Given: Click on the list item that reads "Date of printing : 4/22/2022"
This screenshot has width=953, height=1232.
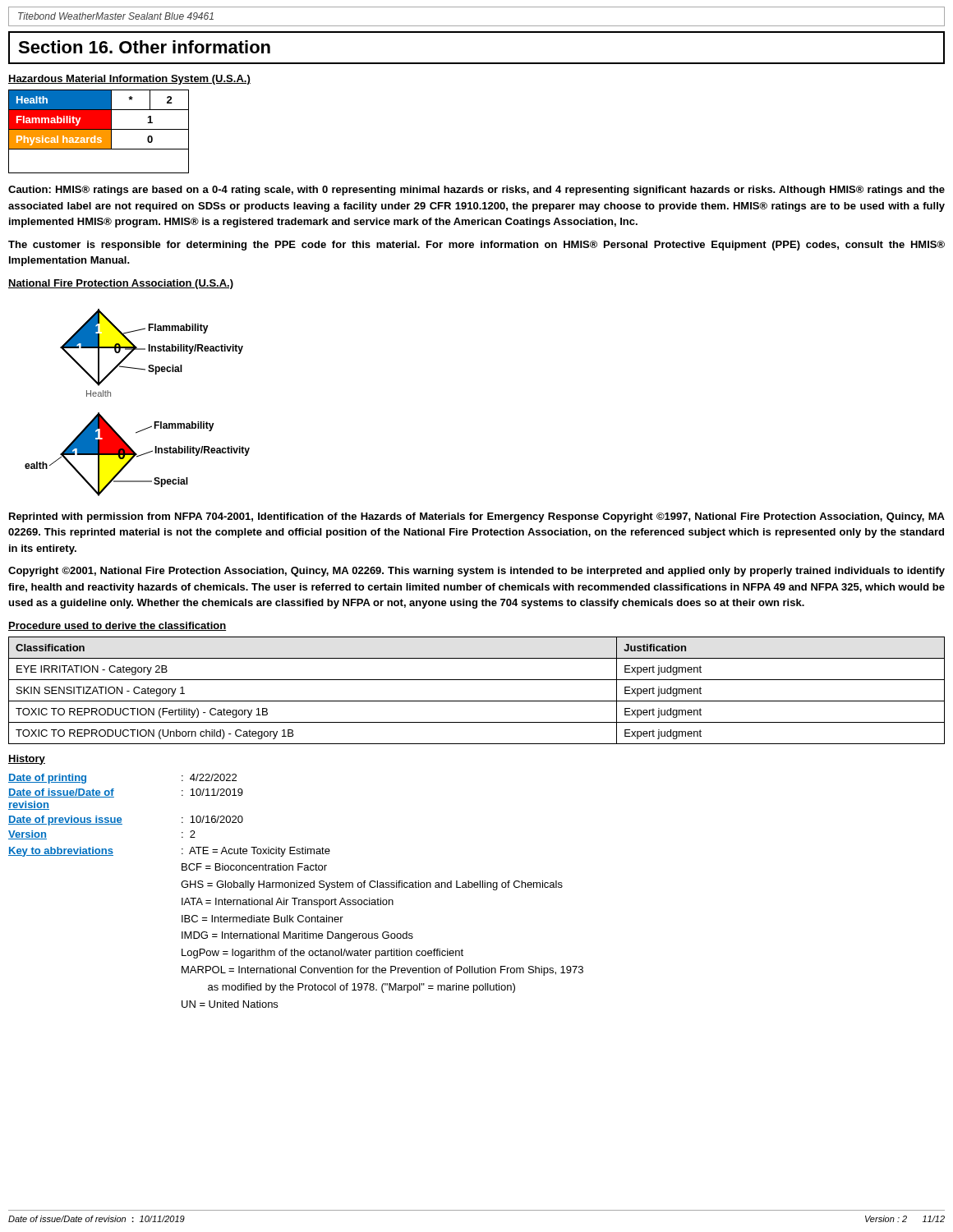Looking at the screenshot, I should coord(28,778).
